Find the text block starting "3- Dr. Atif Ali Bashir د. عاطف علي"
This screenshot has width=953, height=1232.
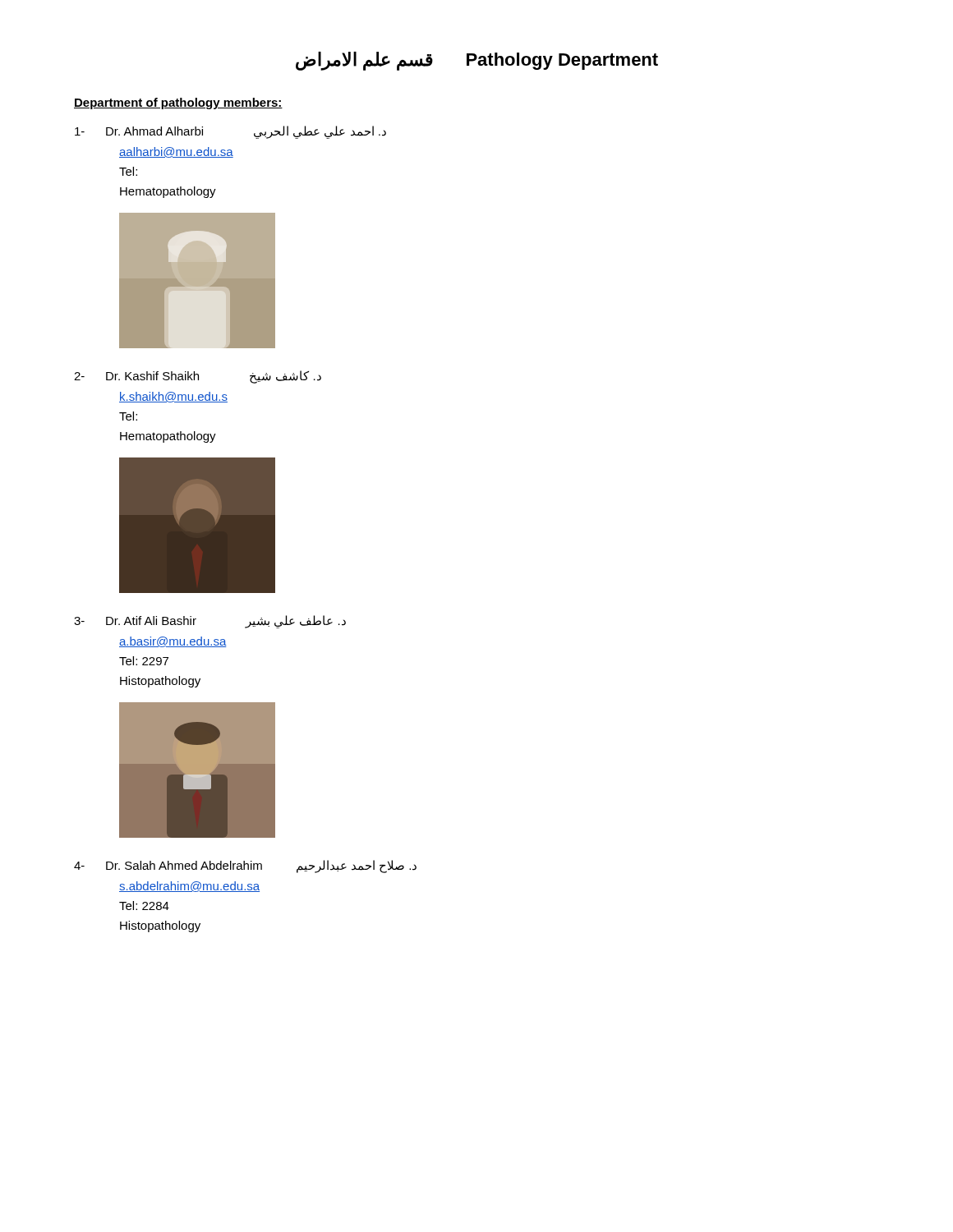149,622
